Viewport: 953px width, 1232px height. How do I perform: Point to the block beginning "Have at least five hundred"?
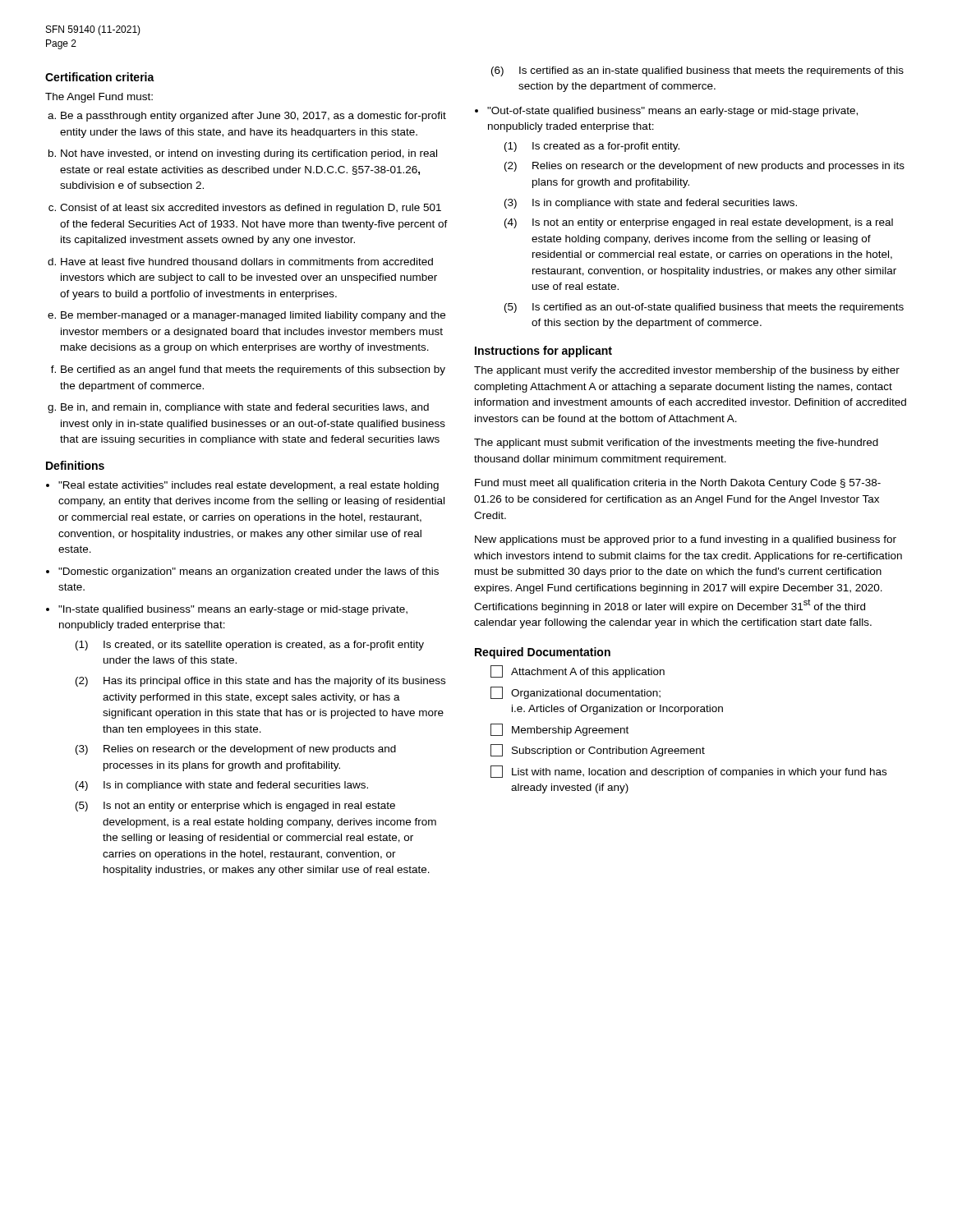tap(249, 277)
